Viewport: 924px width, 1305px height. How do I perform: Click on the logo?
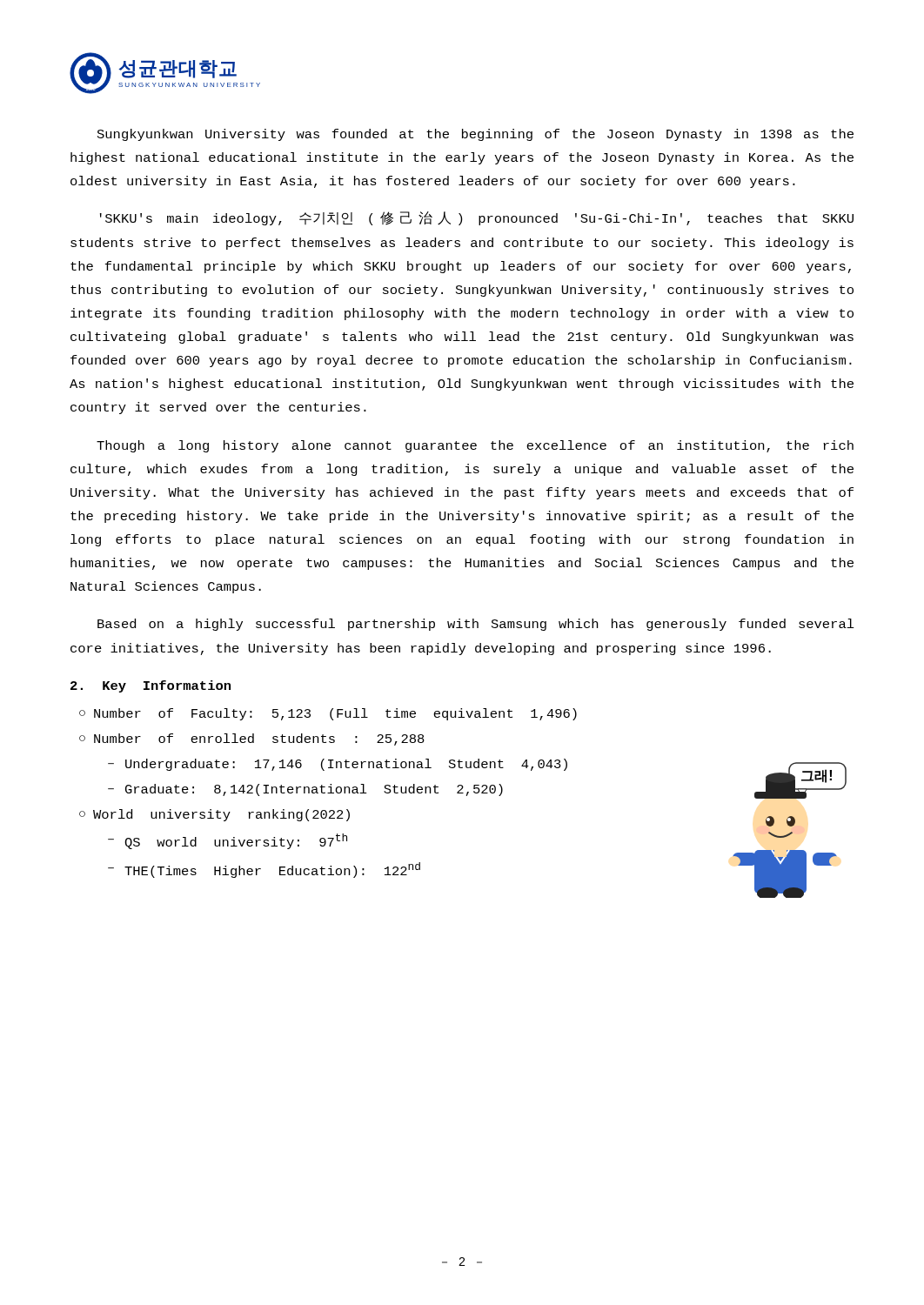click(462, 75)
